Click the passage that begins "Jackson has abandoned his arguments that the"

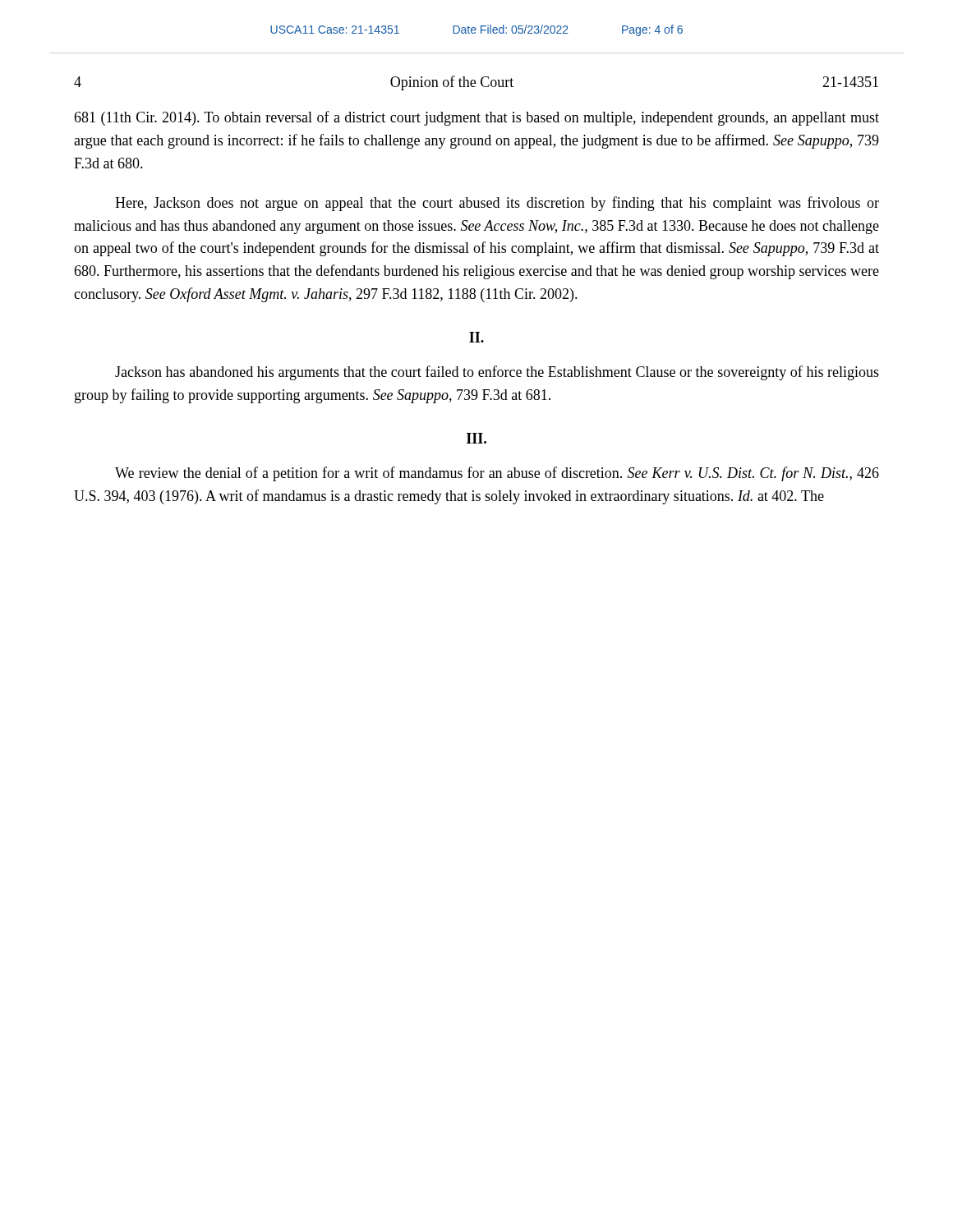pyautogui.click(x=476, y=384)
